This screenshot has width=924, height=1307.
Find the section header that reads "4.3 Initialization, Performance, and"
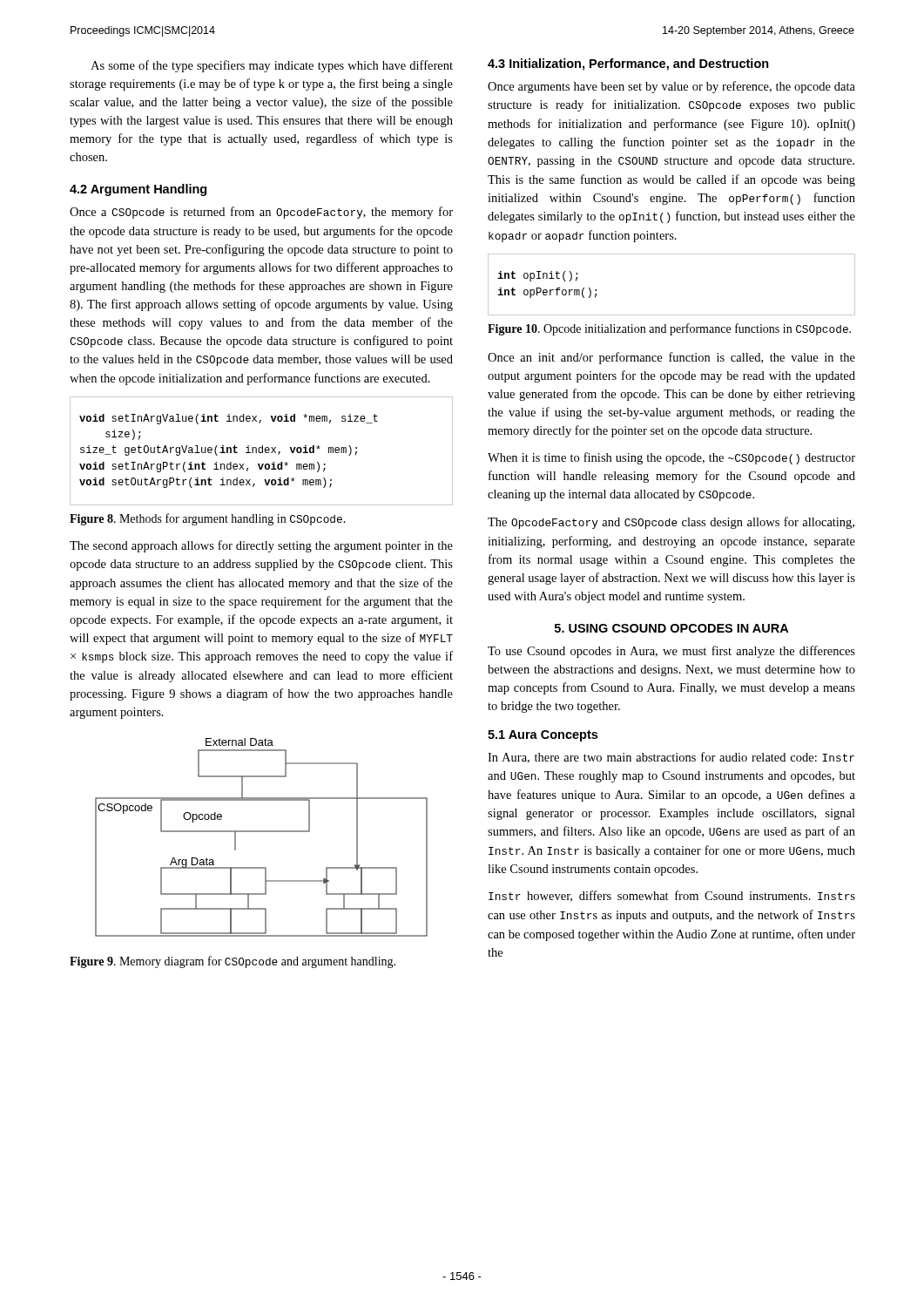[x=628, y=64]
